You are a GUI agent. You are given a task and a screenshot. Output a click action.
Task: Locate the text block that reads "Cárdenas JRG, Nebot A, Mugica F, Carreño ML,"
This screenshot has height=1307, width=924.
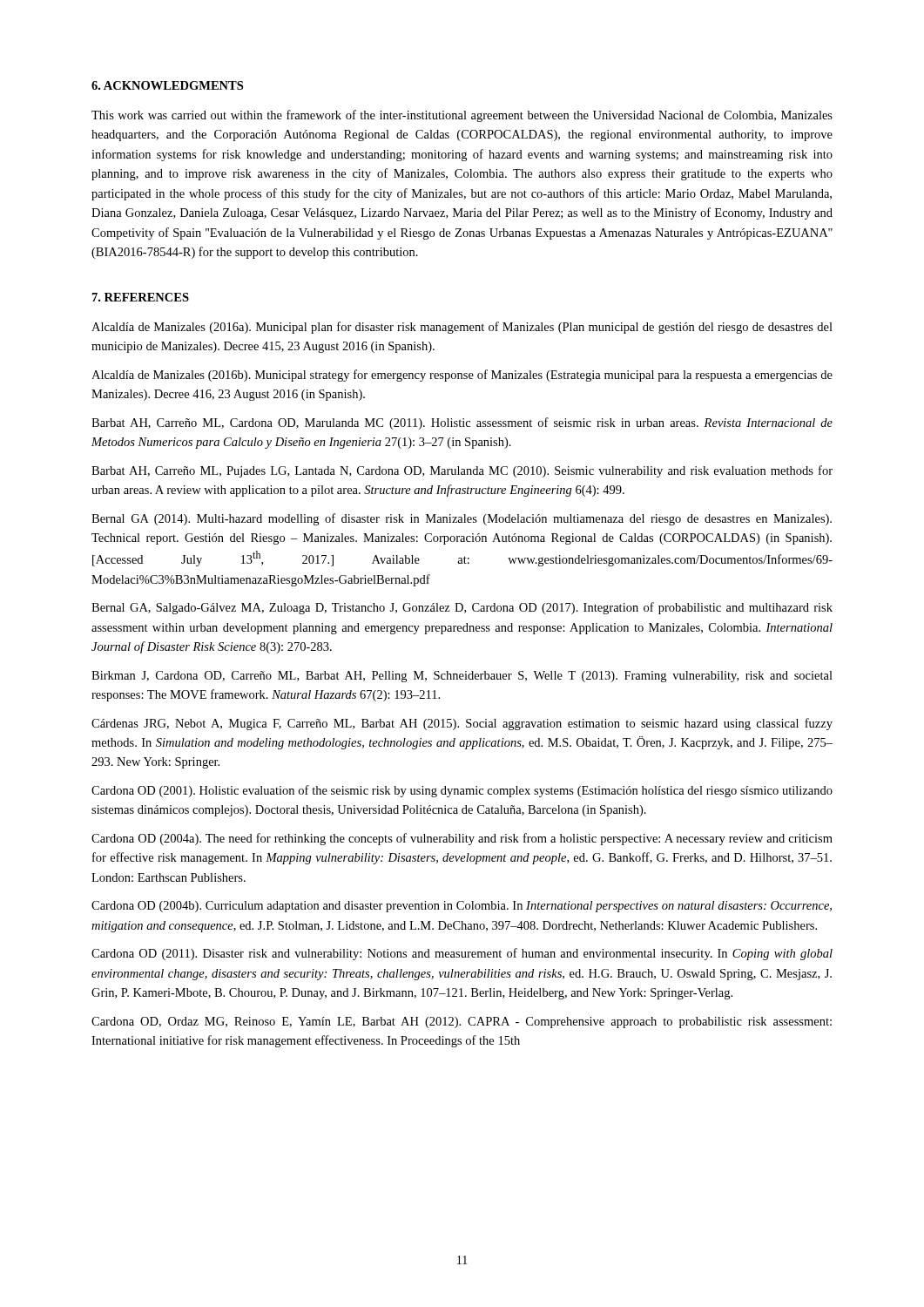(x=462, y=742)
